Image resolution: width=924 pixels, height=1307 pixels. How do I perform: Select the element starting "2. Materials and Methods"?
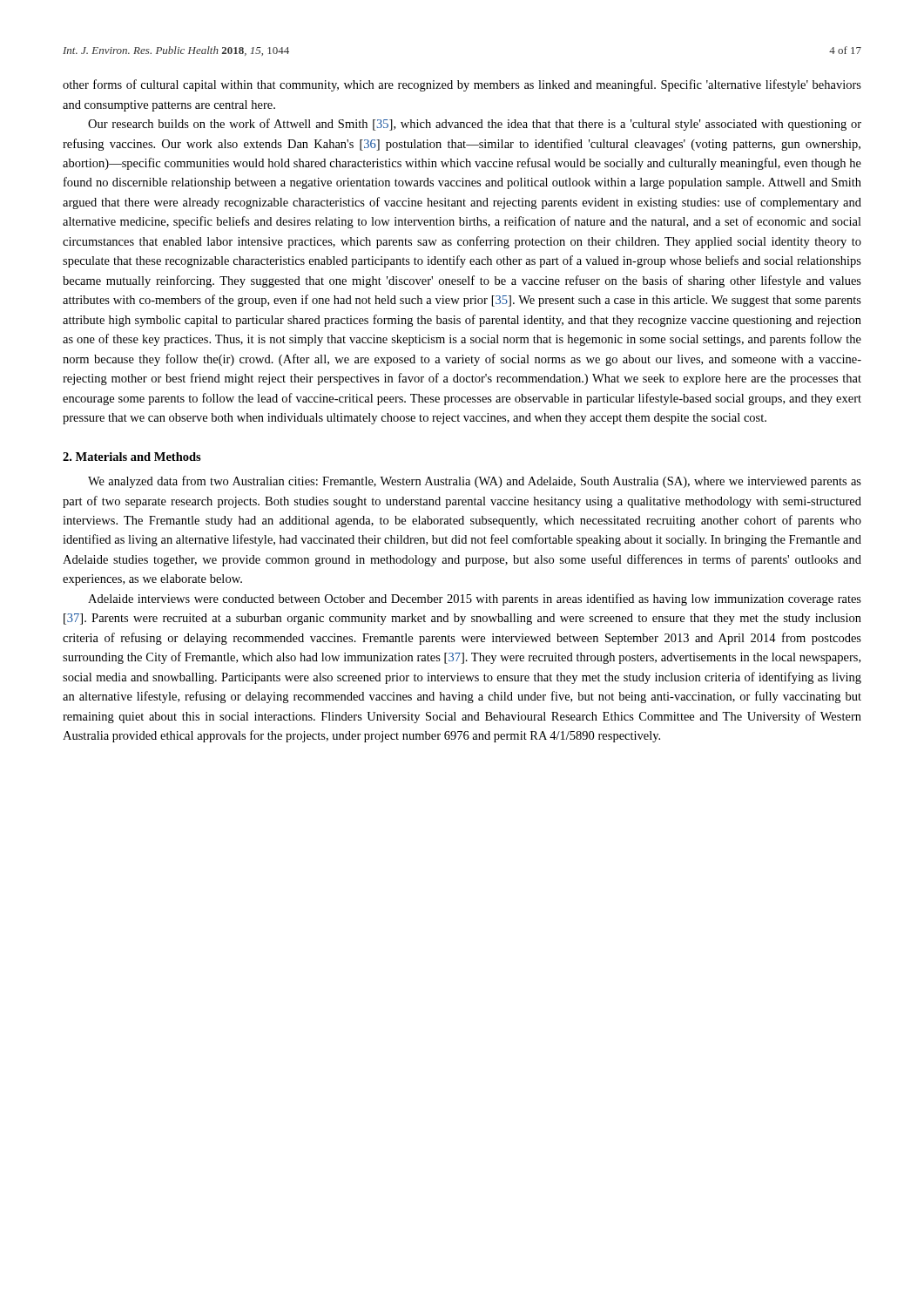(x=132, y=456)
